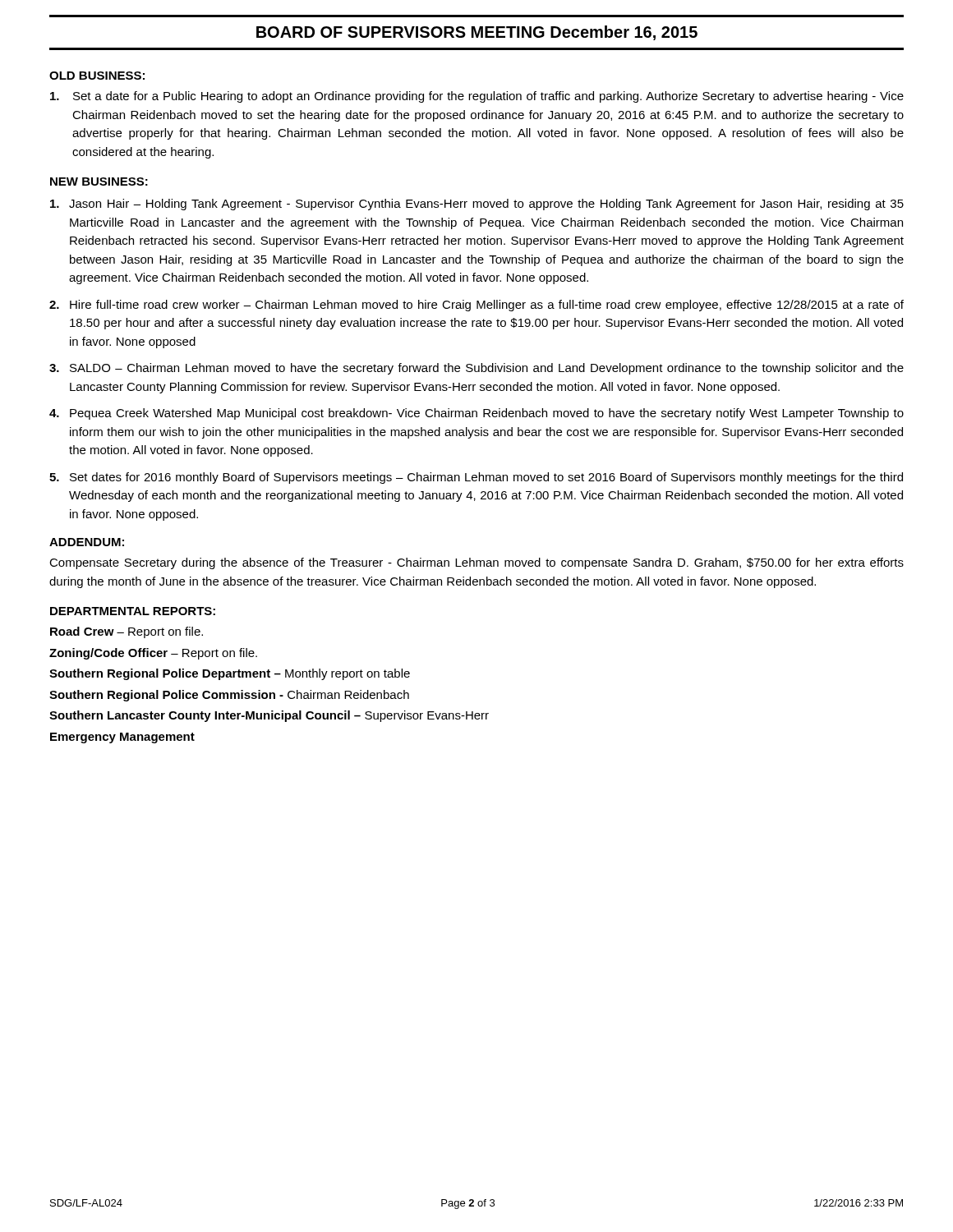Viewport: 953px width, 1232px height.
Task: Find the region starting "2. Hire full-time"
Action: (476, 323)
